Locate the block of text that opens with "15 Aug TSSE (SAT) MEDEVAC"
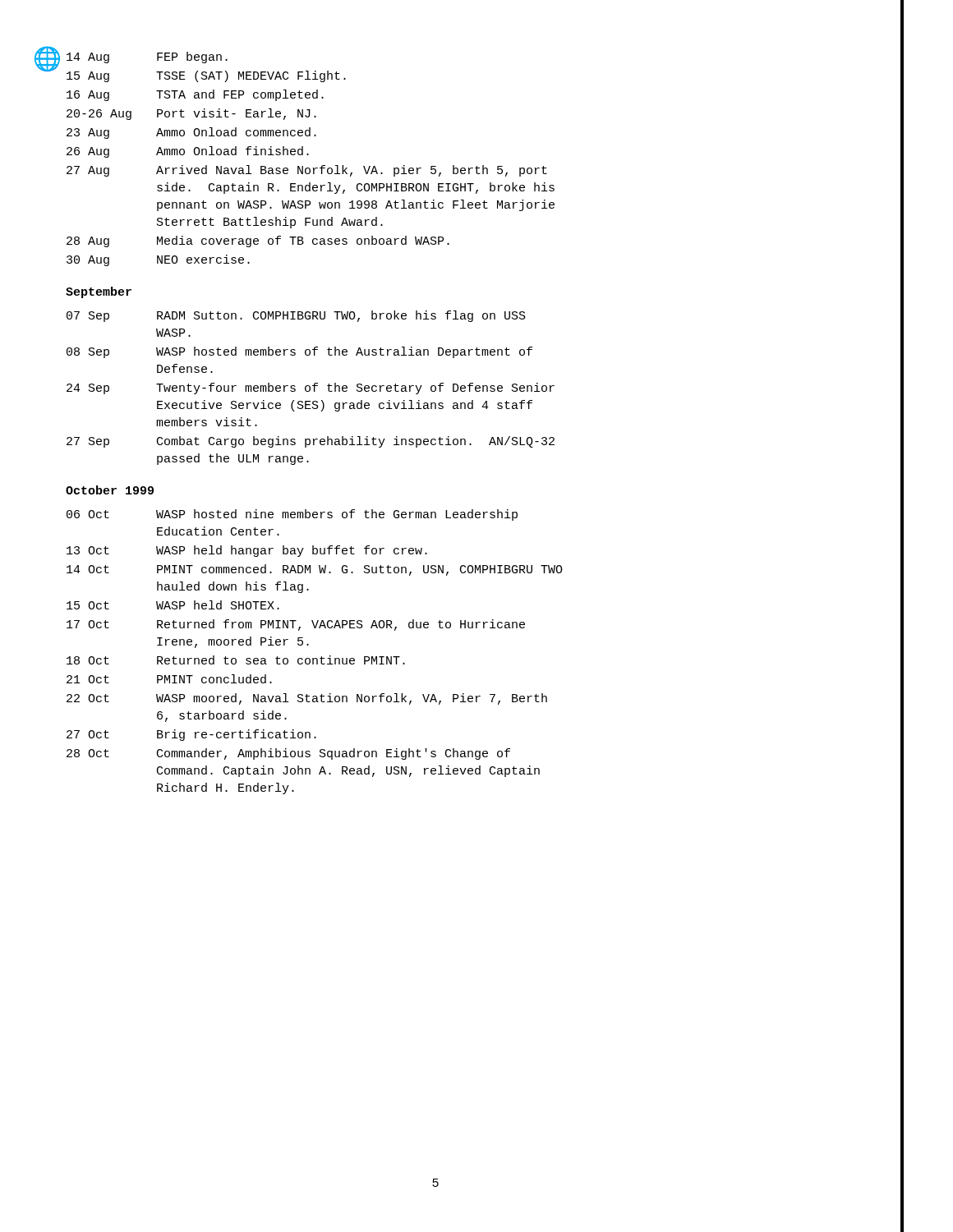Image resolution: width=953 pixels, height=1232 pixels. pyautogui.click(x=206, y=76)
